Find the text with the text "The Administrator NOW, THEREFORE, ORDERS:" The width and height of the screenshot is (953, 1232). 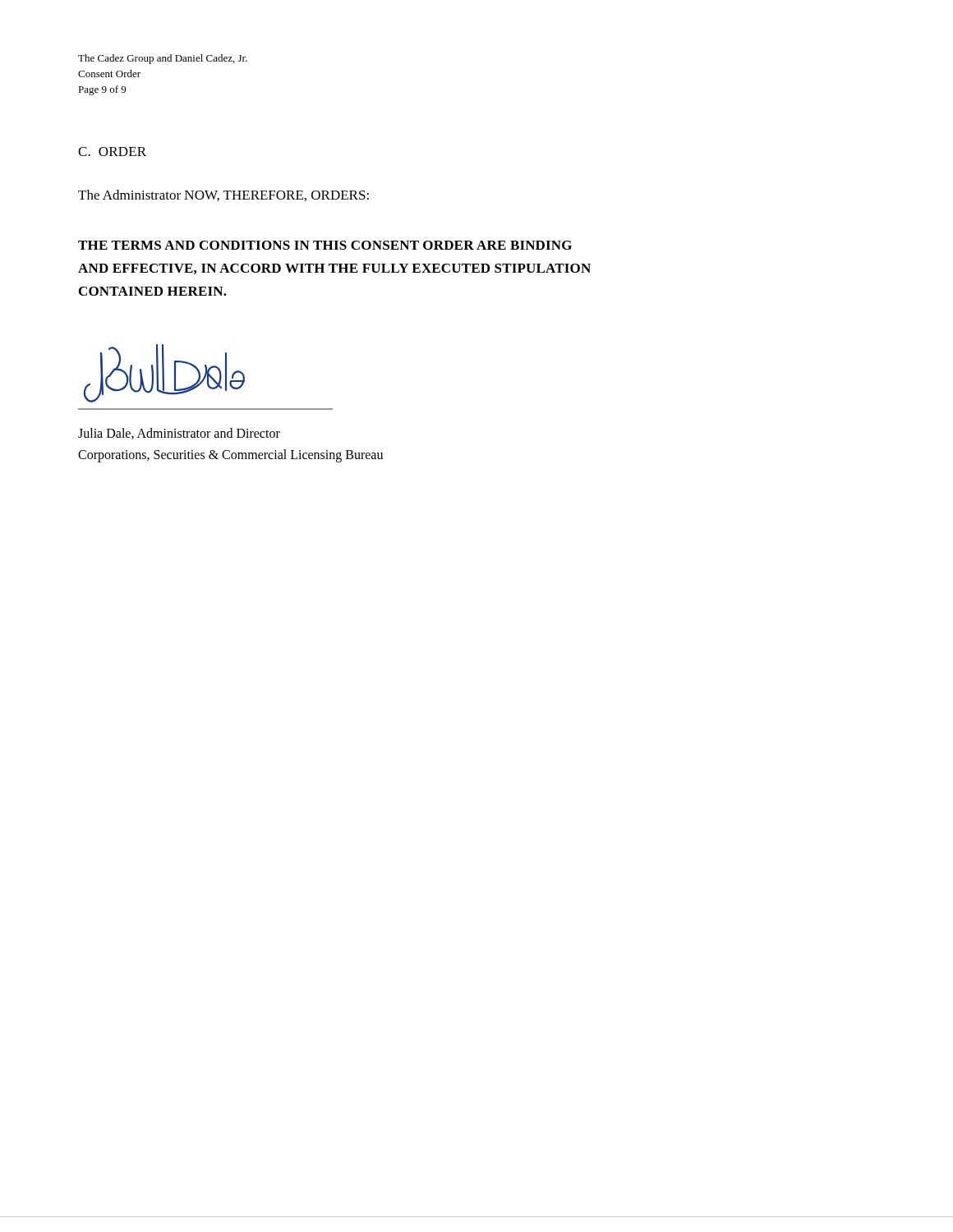224,195
